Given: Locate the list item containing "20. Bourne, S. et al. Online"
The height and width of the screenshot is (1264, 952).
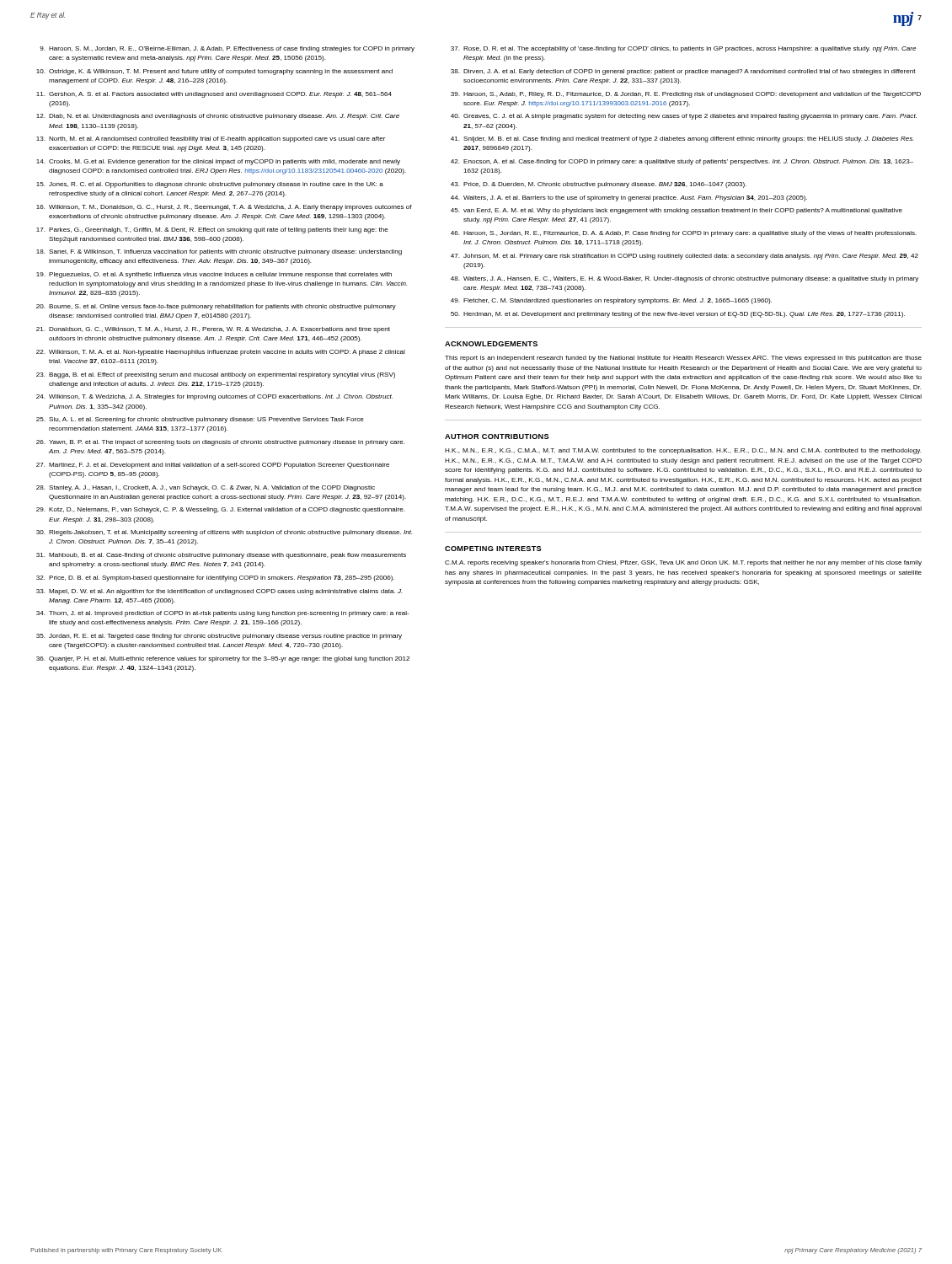Looking at the screenshot, I should (x=222, y=311).
